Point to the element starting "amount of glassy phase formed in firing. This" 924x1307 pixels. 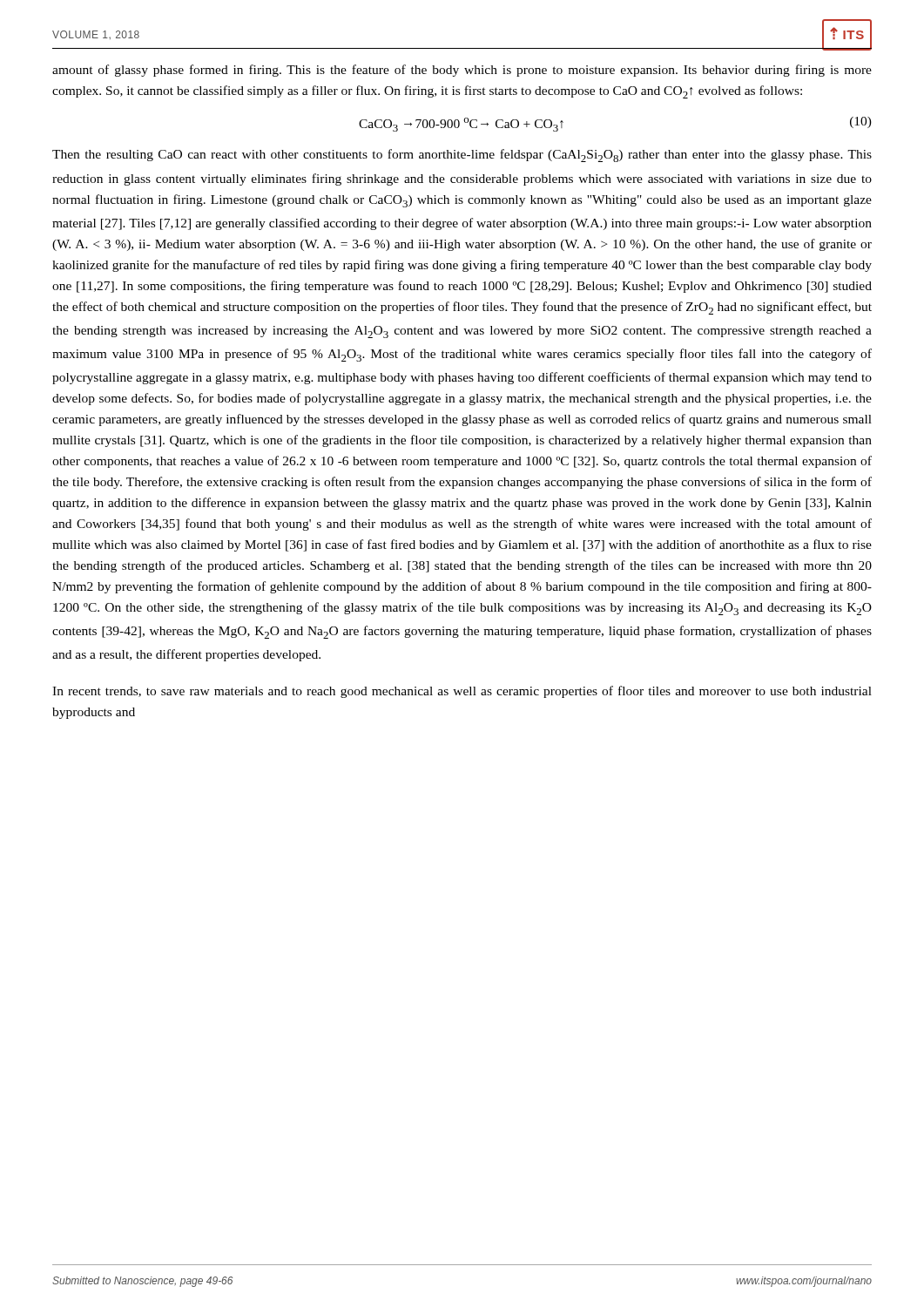[462, 81]
